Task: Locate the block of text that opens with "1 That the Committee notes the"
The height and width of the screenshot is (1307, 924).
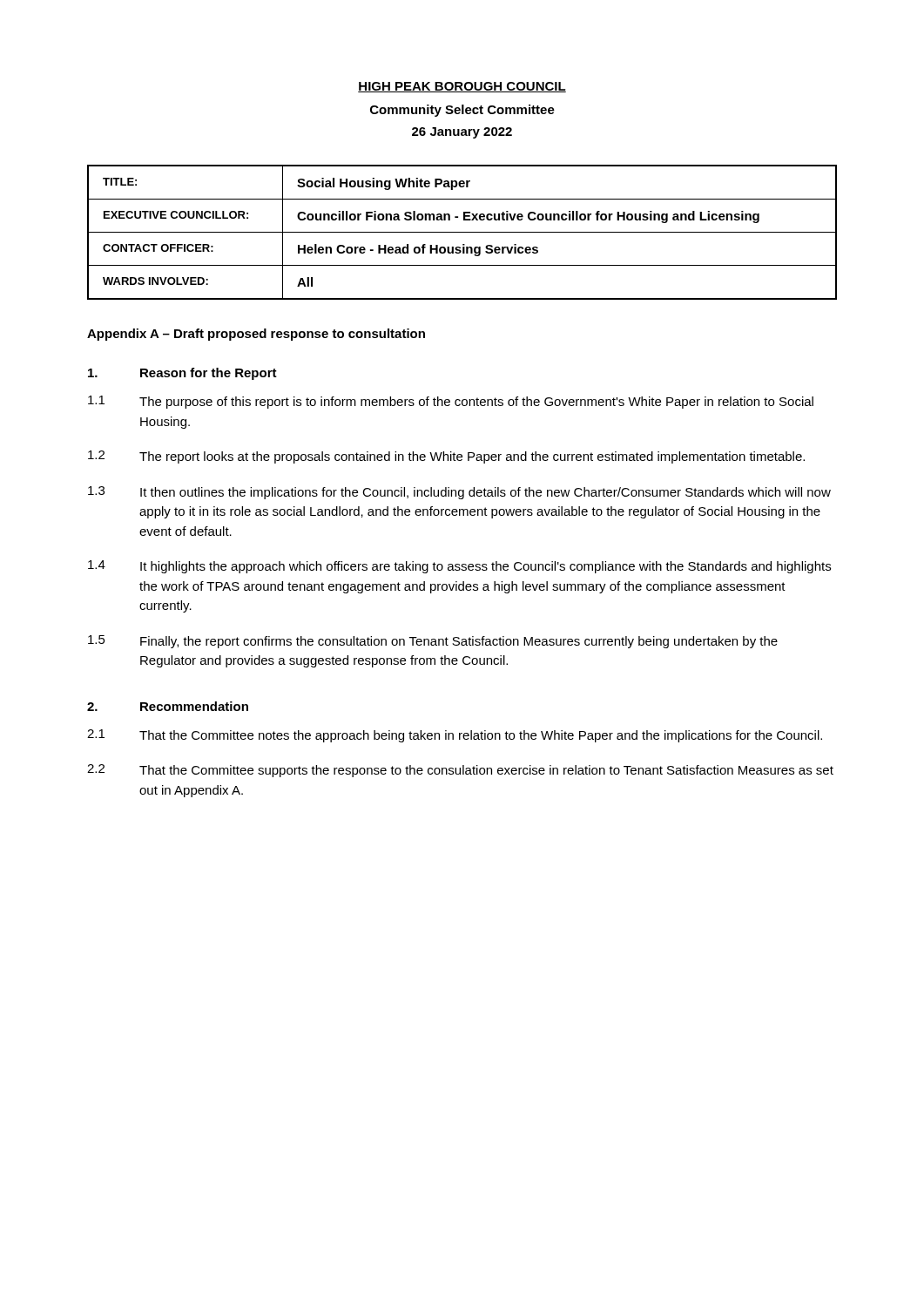Action: [462, 735]
